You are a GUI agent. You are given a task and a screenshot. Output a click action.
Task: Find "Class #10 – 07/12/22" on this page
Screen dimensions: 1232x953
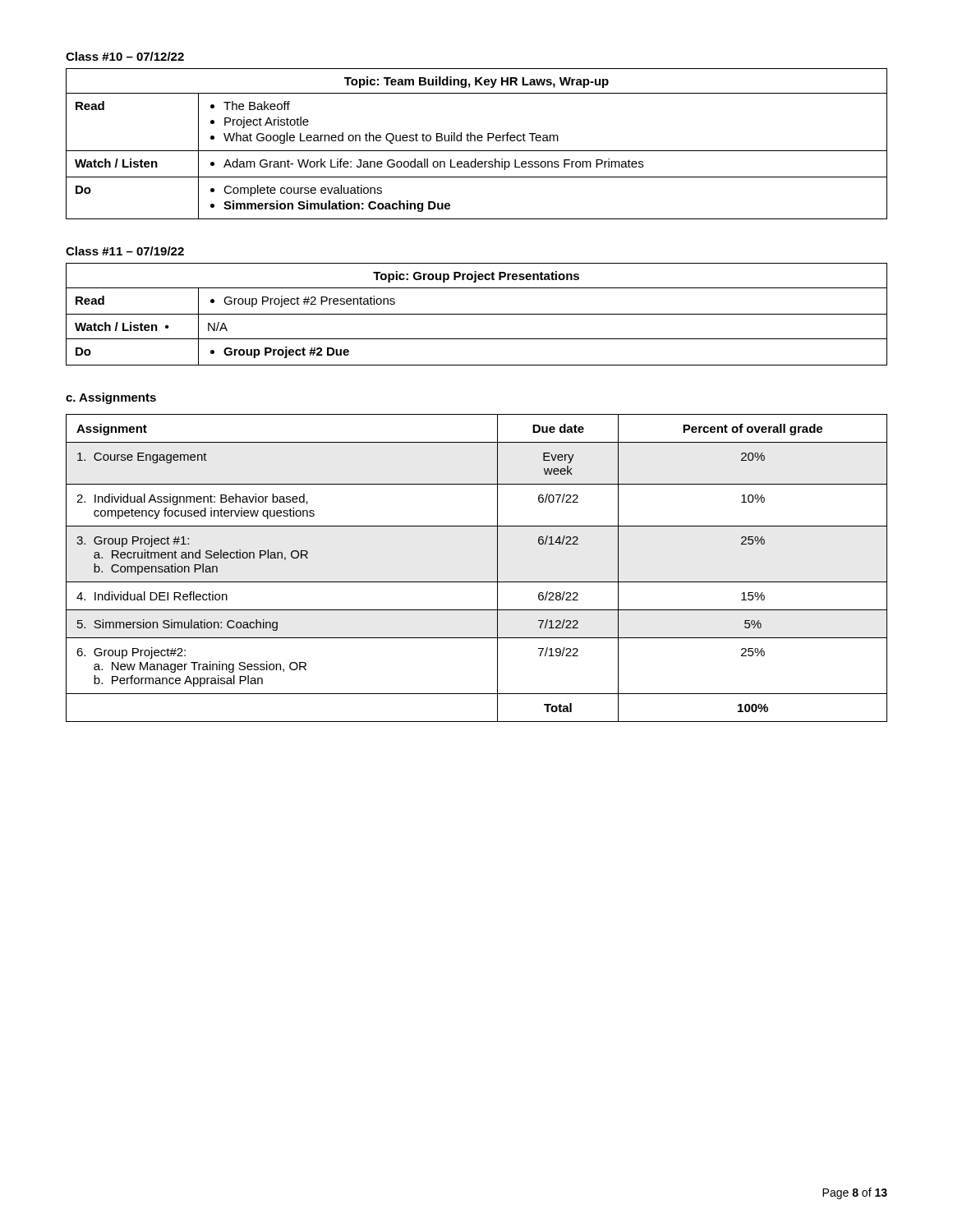125,56
